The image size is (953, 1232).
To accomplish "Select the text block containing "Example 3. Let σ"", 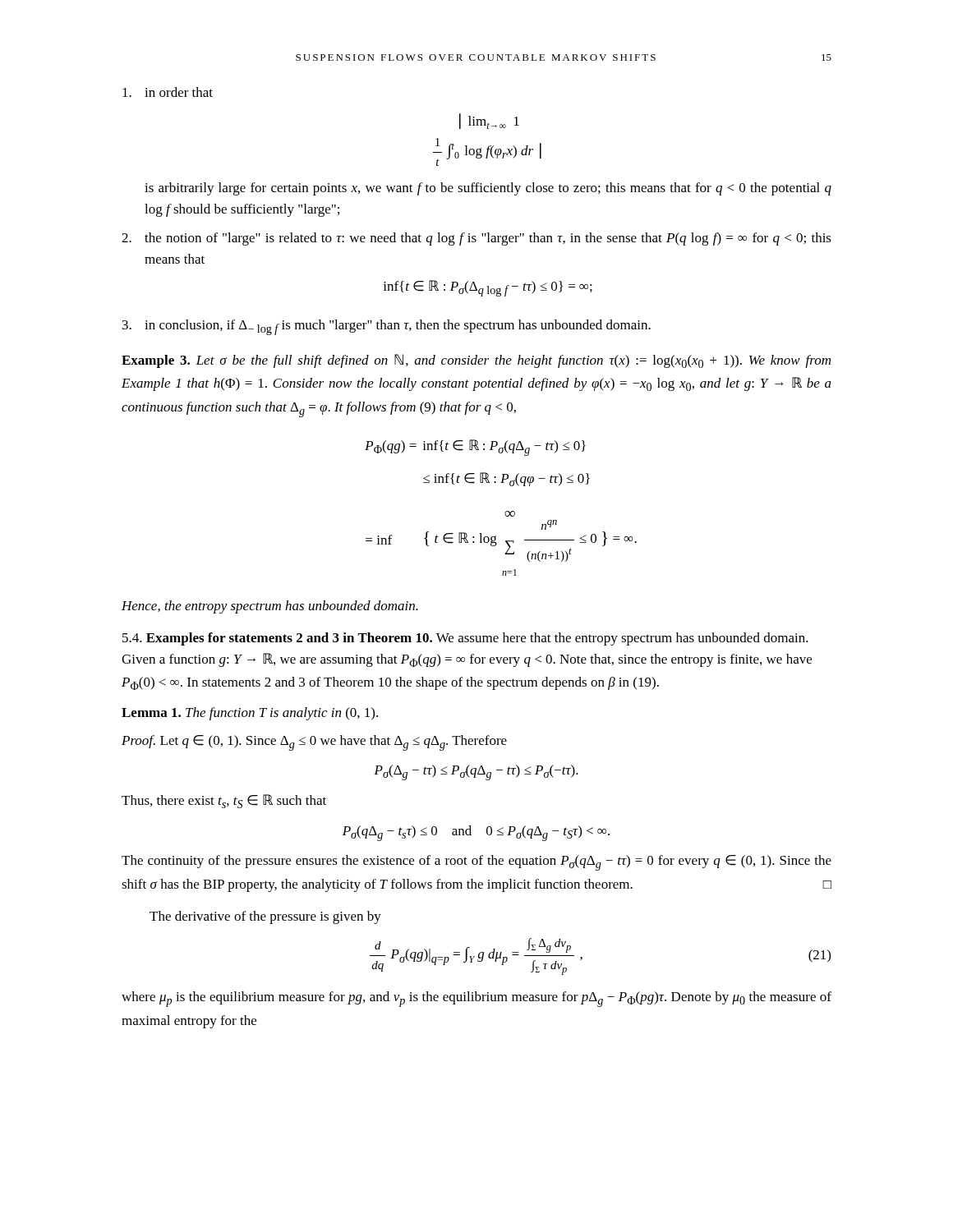I will click(476, 385).
